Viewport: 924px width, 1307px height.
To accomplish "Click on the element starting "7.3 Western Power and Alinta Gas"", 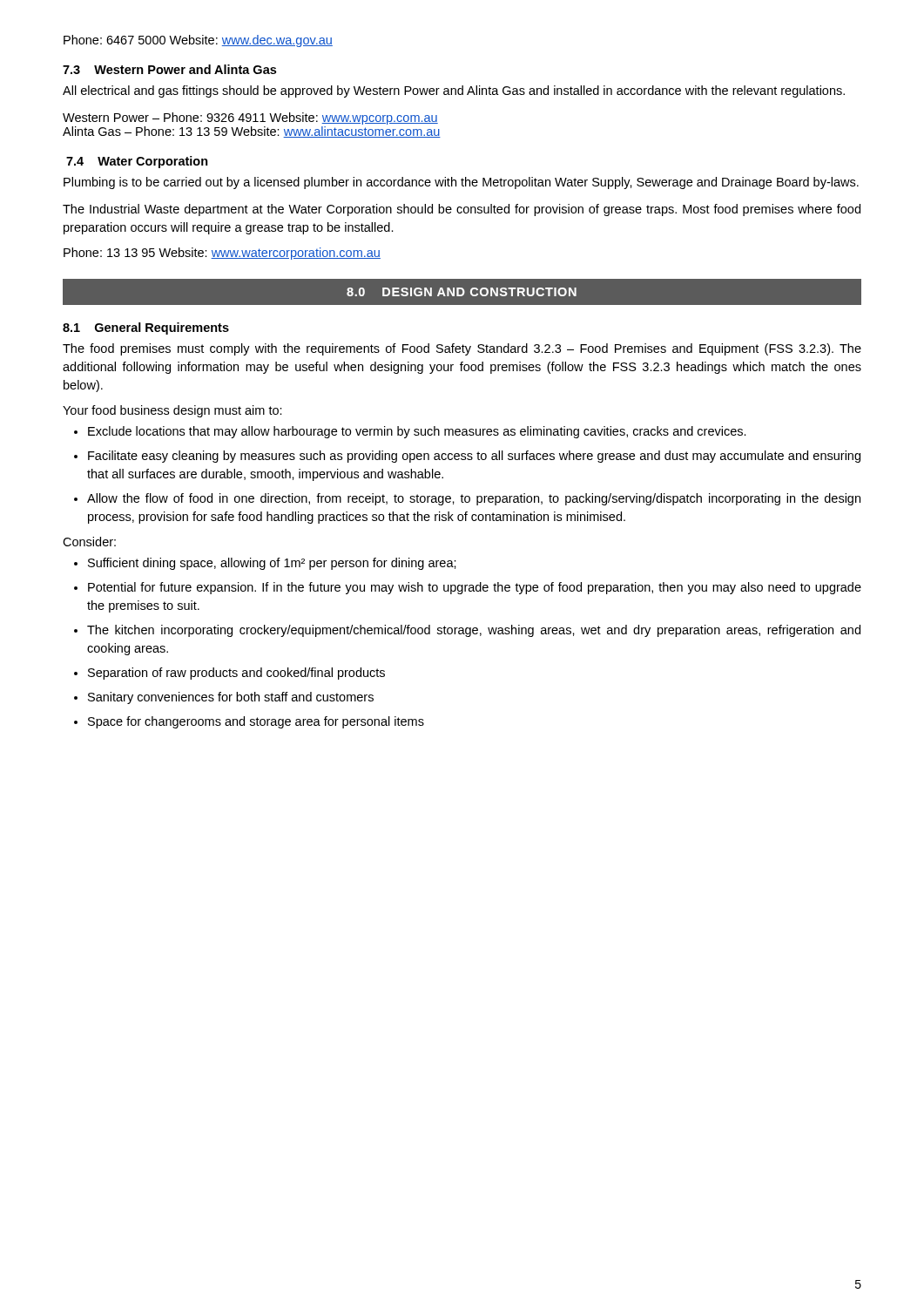I will pyautogui.click(x=170, y=70).
